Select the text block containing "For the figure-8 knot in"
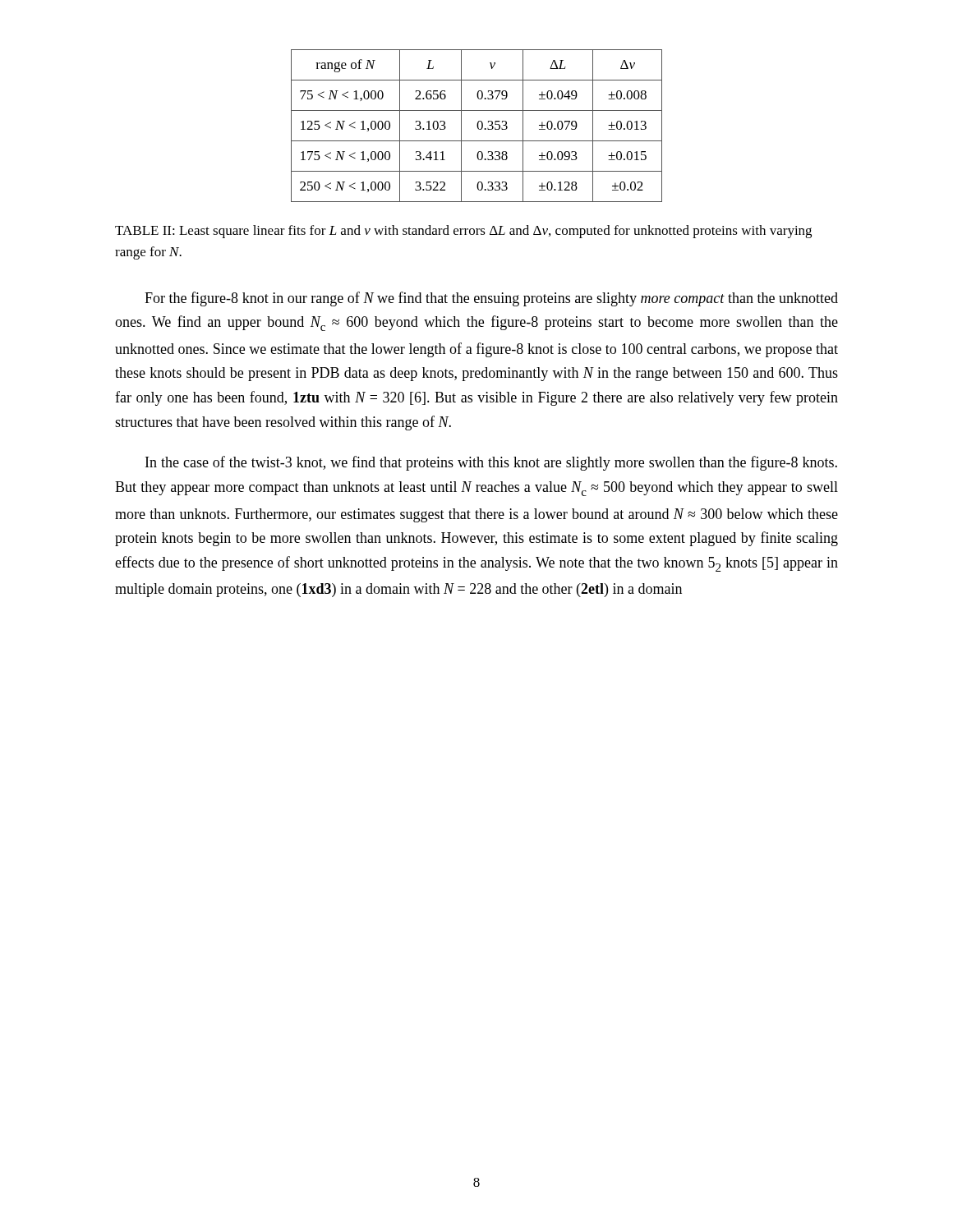This screenshot has width=953, height=1232. tap(476, 360)
